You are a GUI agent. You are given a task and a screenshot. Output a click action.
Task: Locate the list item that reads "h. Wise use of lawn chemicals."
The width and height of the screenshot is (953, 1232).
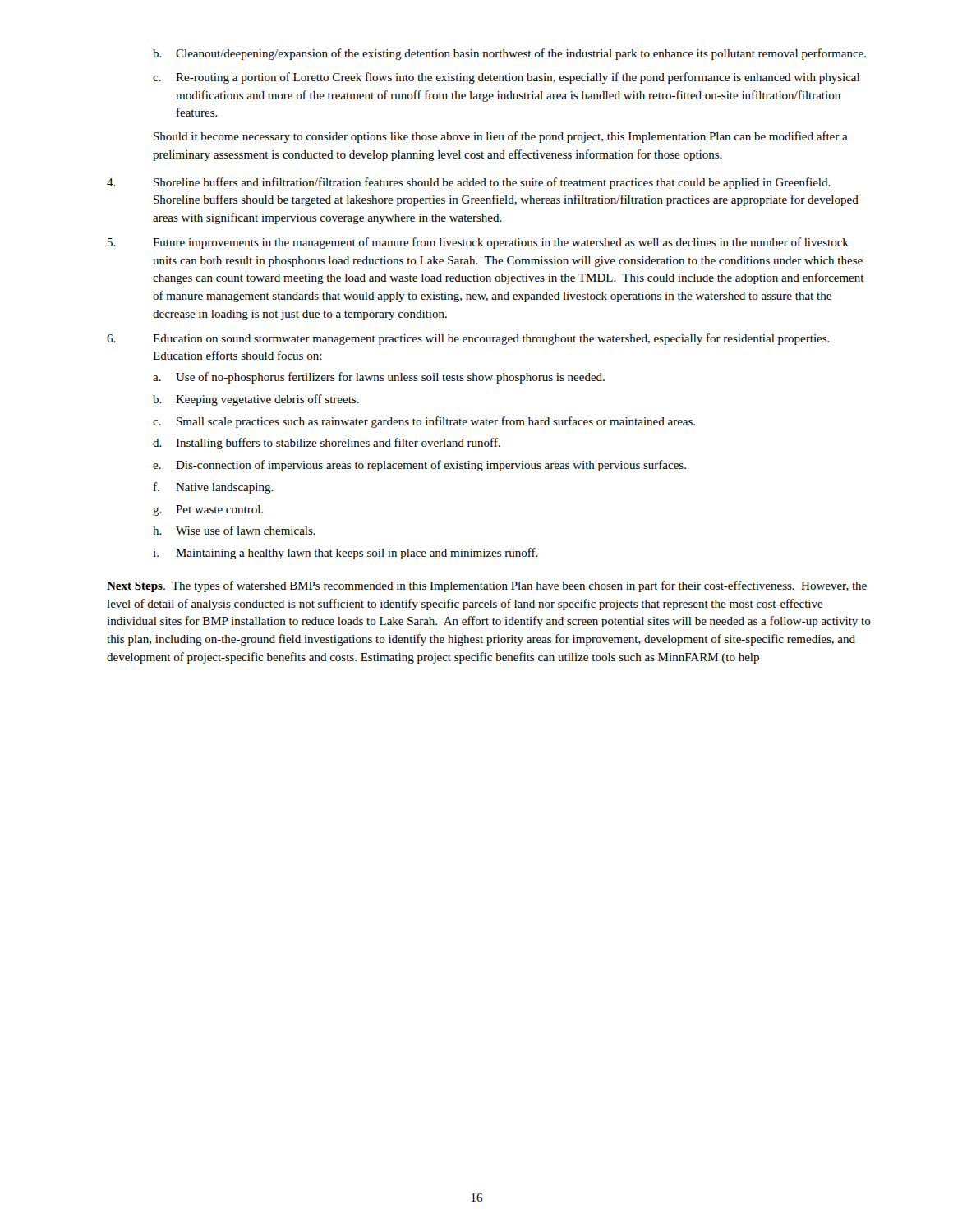pyautogui.click(x=234, y=530)
